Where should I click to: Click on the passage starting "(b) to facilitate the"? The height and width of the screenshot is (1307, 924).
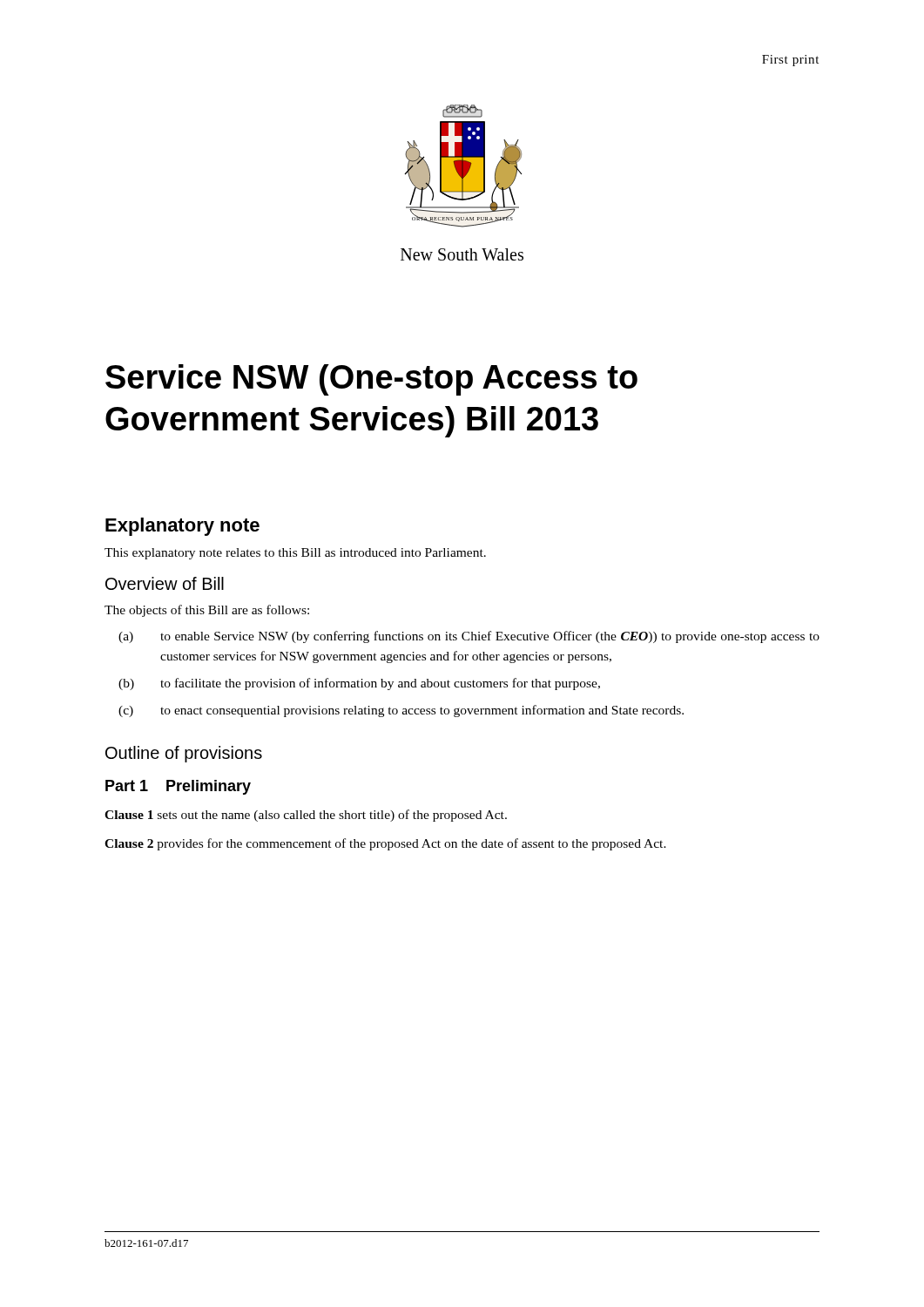coord(462,683)
